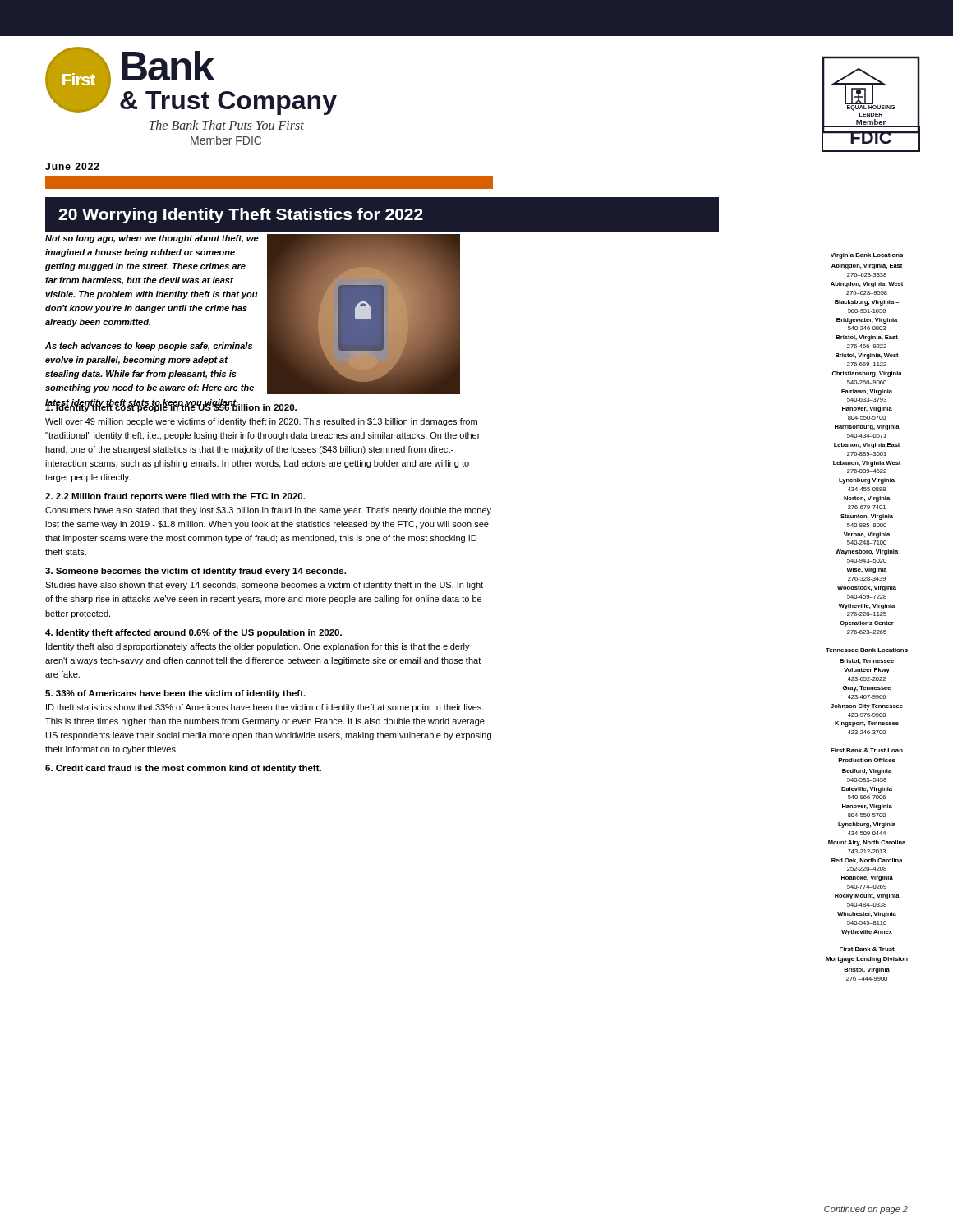Image resolution: width=953 pixels, height=1232 pixels.
Task: Click on the element starting "Studies have also"
Action: 264,599
